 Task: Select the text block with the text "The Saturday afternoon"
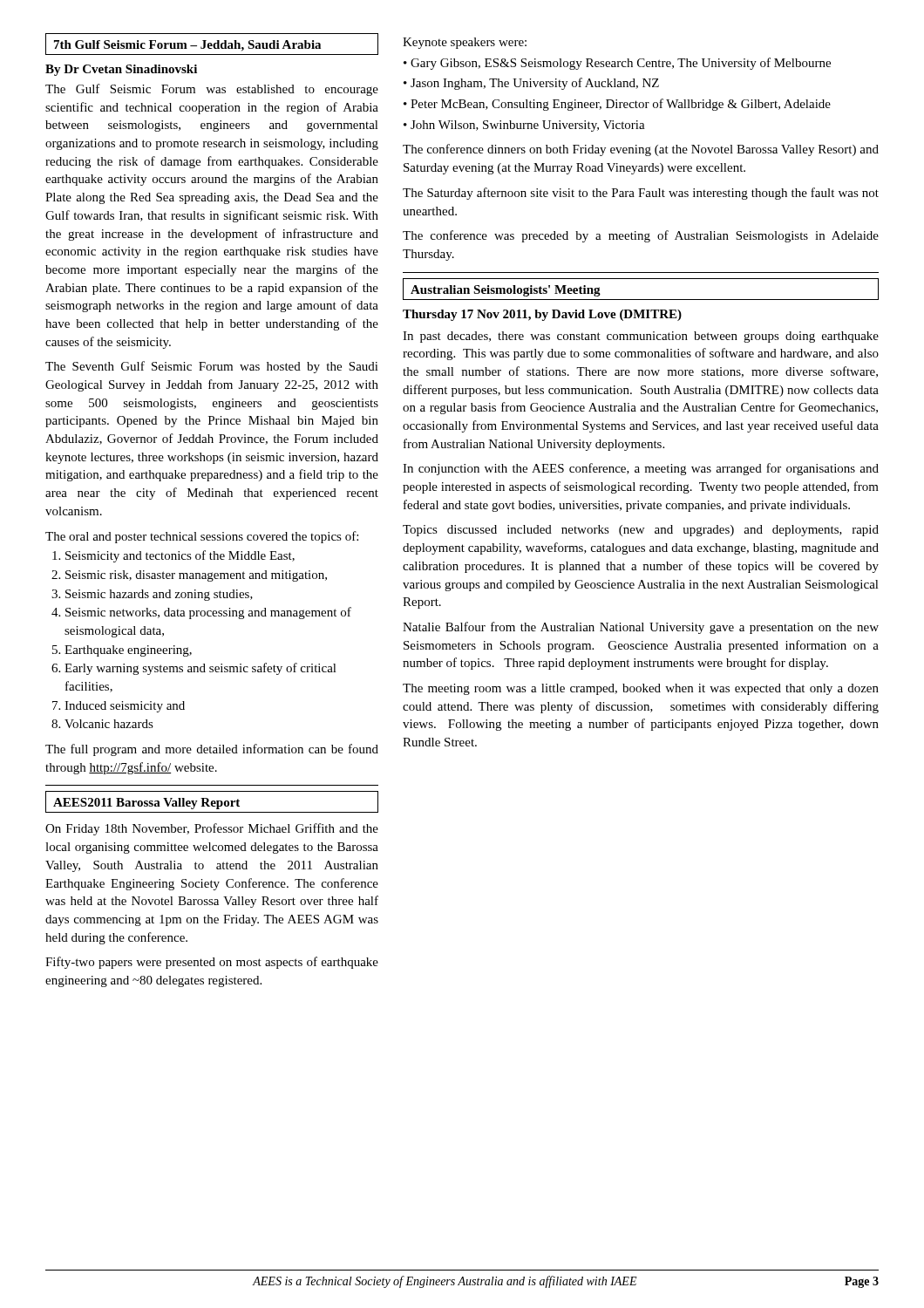(641, 202)
